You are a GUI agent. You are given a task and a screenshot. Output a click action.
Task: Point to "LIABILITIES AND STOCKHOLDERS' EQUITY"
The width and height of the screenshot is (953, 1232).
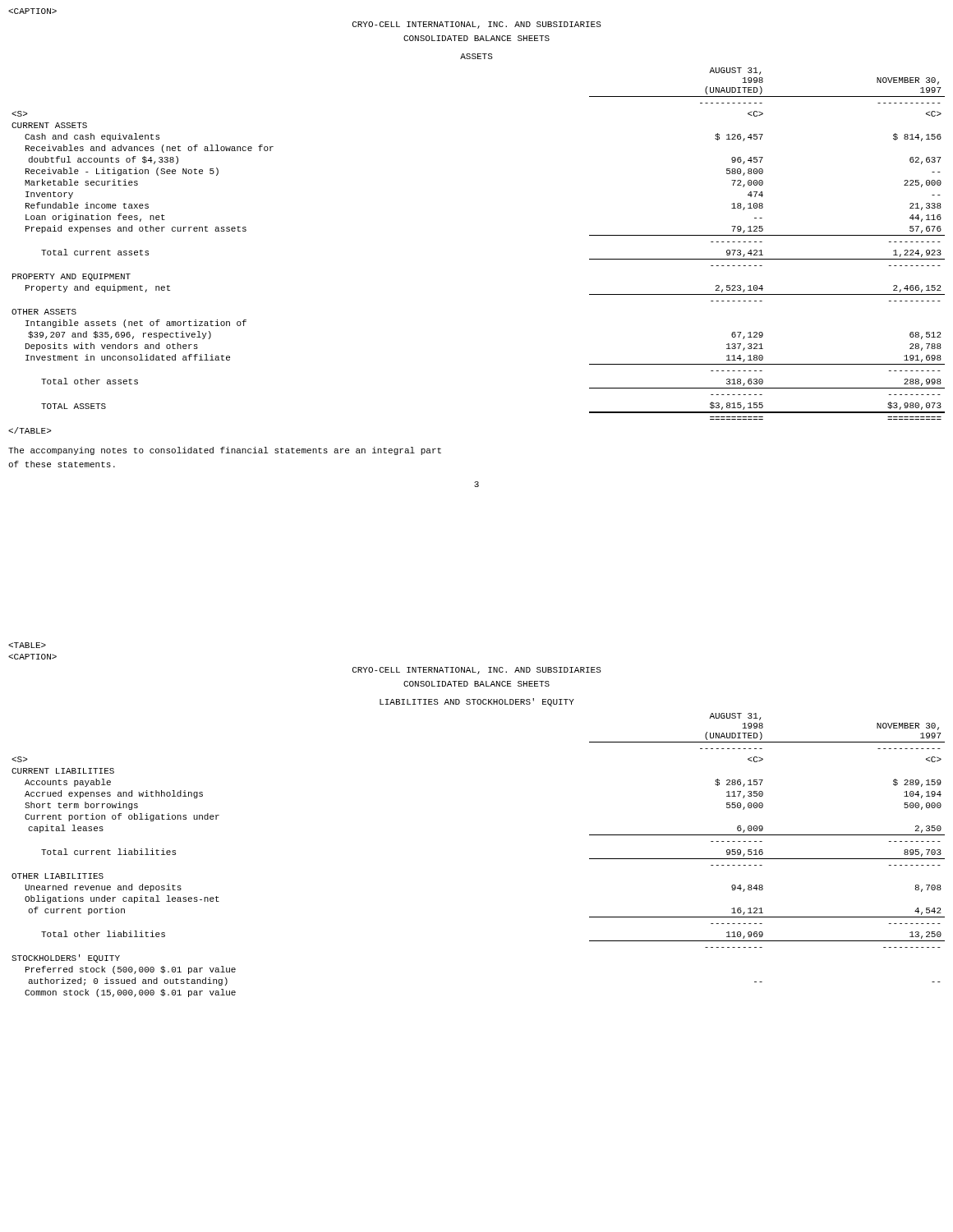pos(476,702)
